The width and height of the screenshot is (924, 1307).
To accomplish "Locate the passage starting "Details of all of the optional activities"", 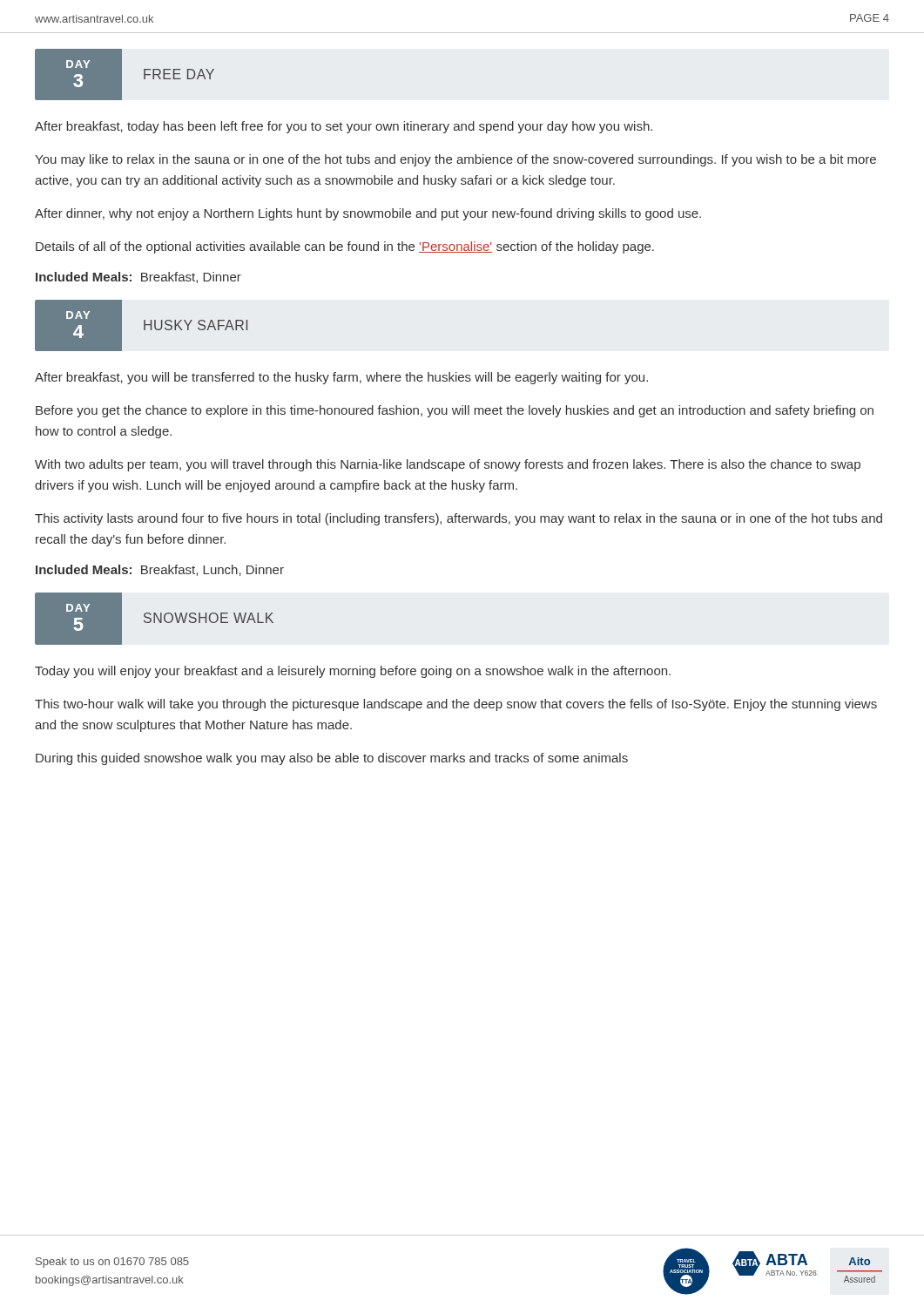I will click(x=462, y=247).
